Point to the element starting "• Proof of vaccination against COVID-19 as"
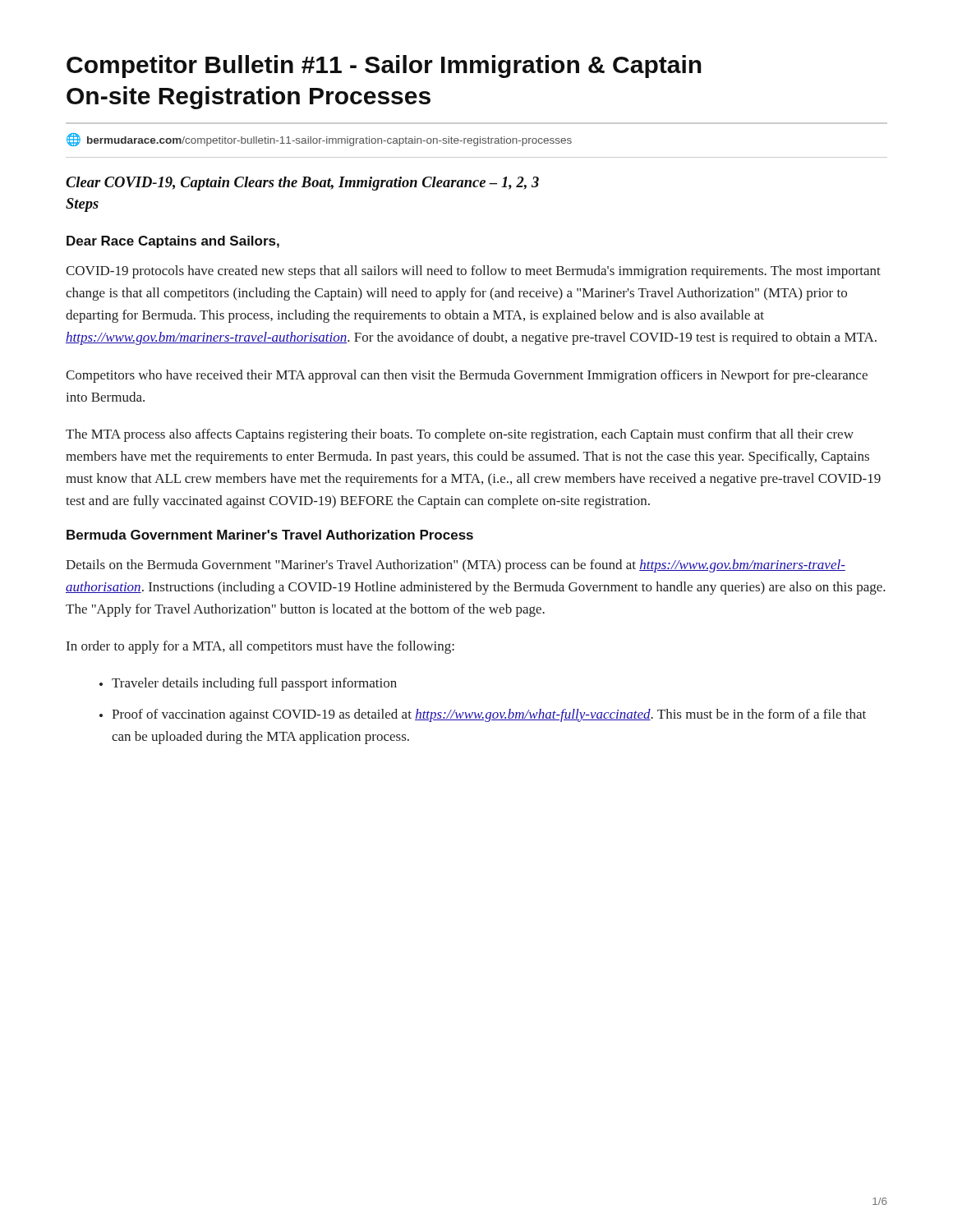 (x=493, y=725)
